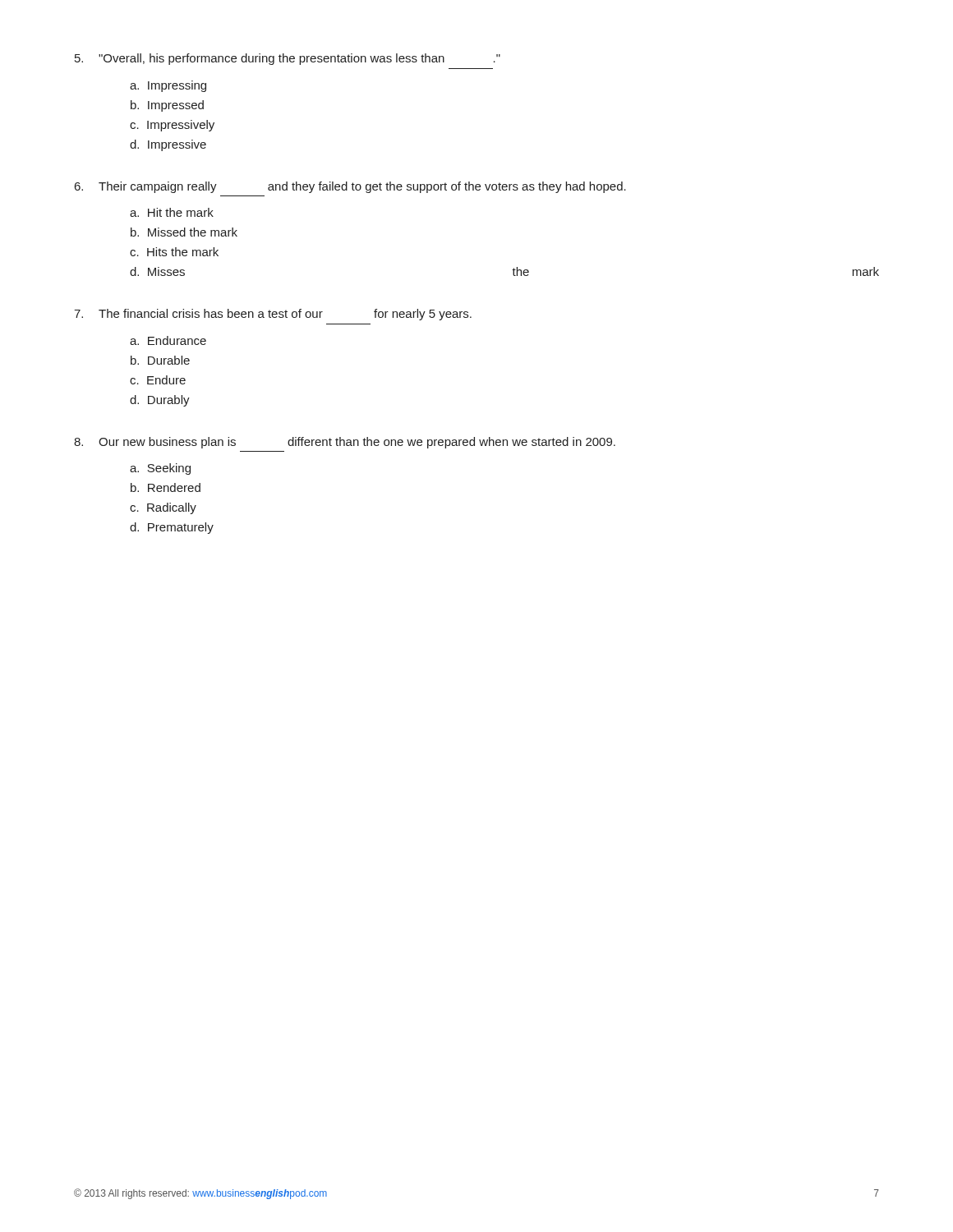Viewport: 953px width, 1232px height.
Task: Where is the passage that starts "5. "Overall, his performance during the presentation was"?
Action: click(x=288, y=59)
